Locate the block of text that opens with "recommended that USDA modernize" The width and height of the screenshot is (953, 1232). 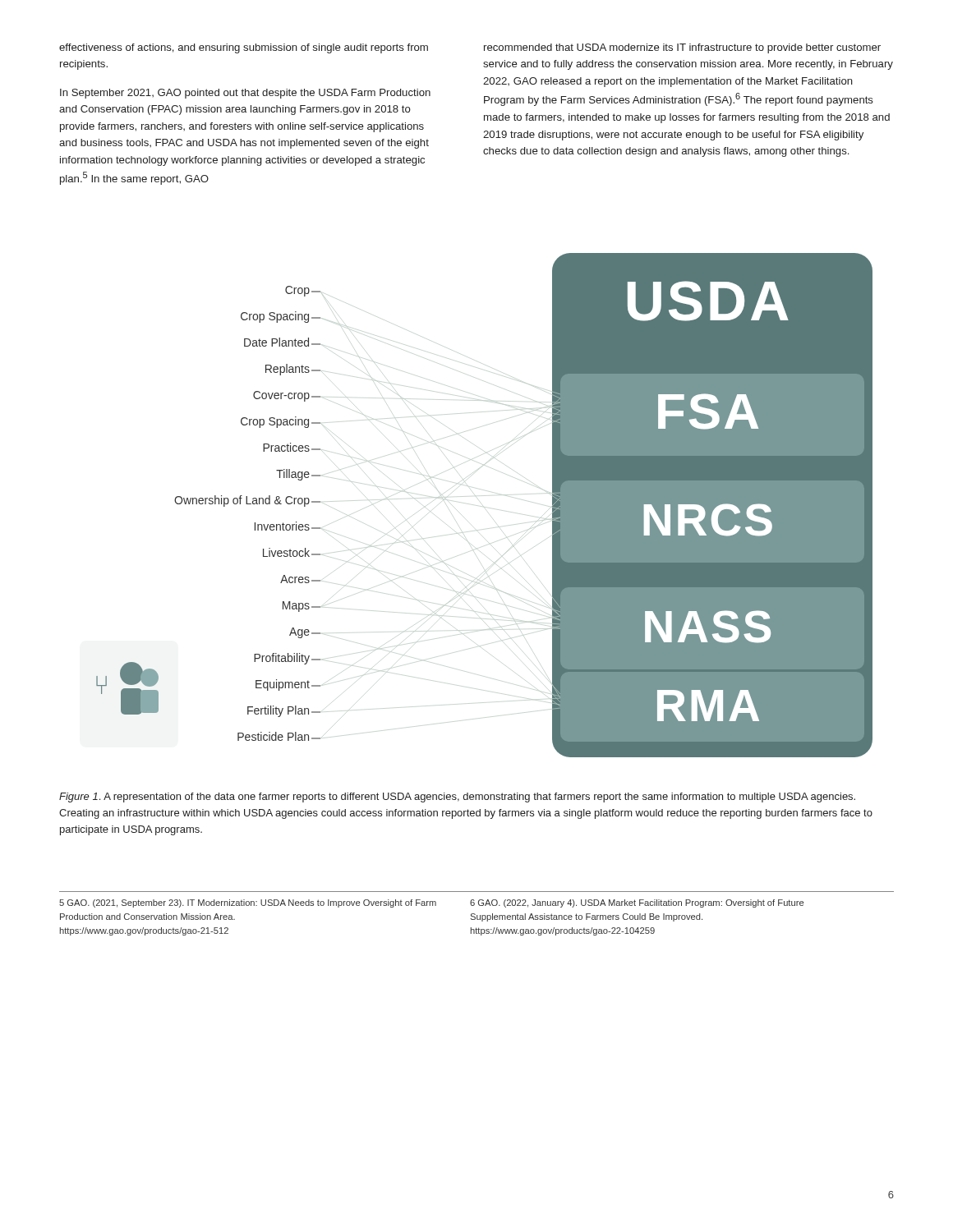tap(688, 99)
